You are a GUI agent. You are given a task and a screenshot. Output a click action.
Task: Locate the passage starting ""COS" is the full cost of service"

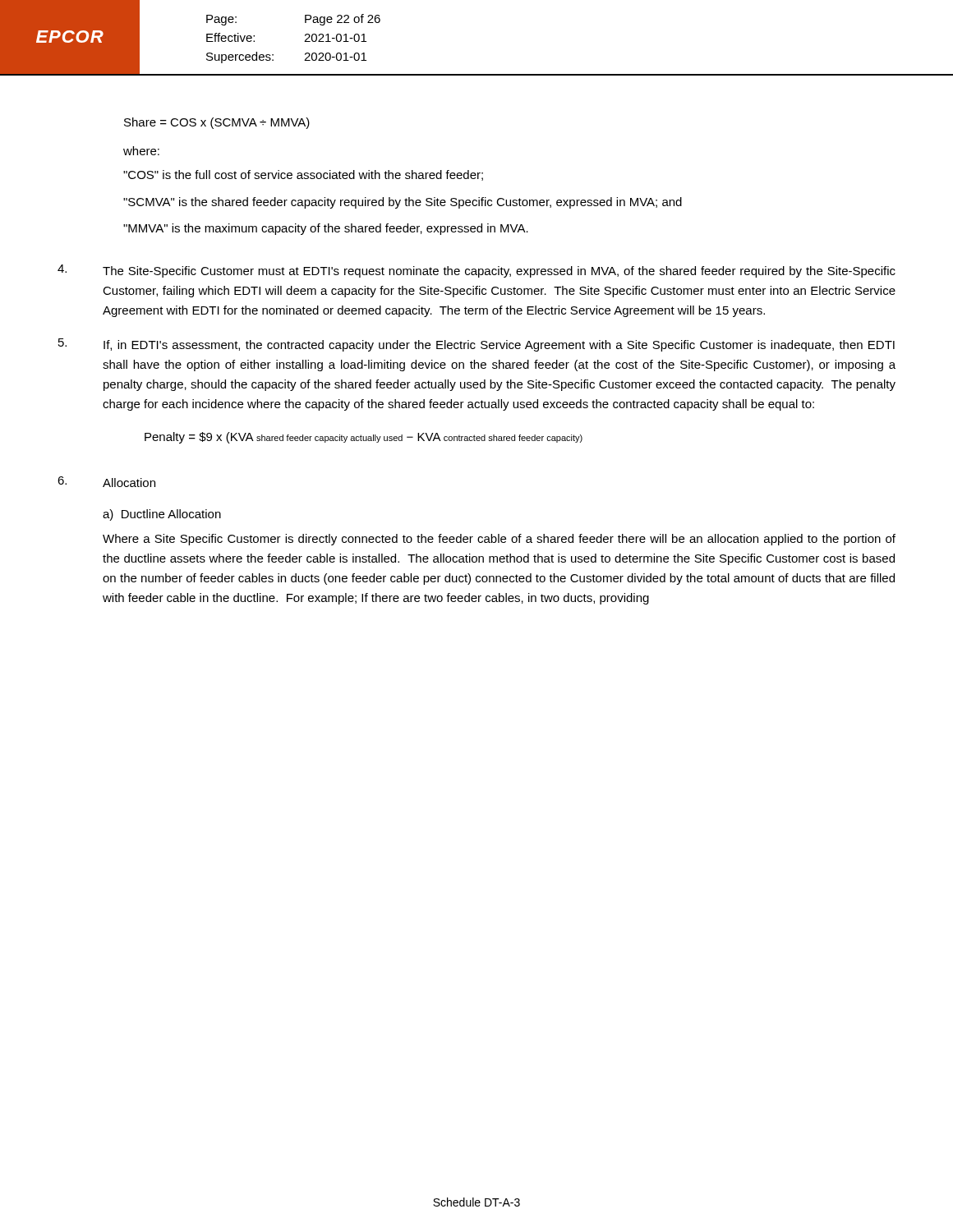click(x=304, y=175)
